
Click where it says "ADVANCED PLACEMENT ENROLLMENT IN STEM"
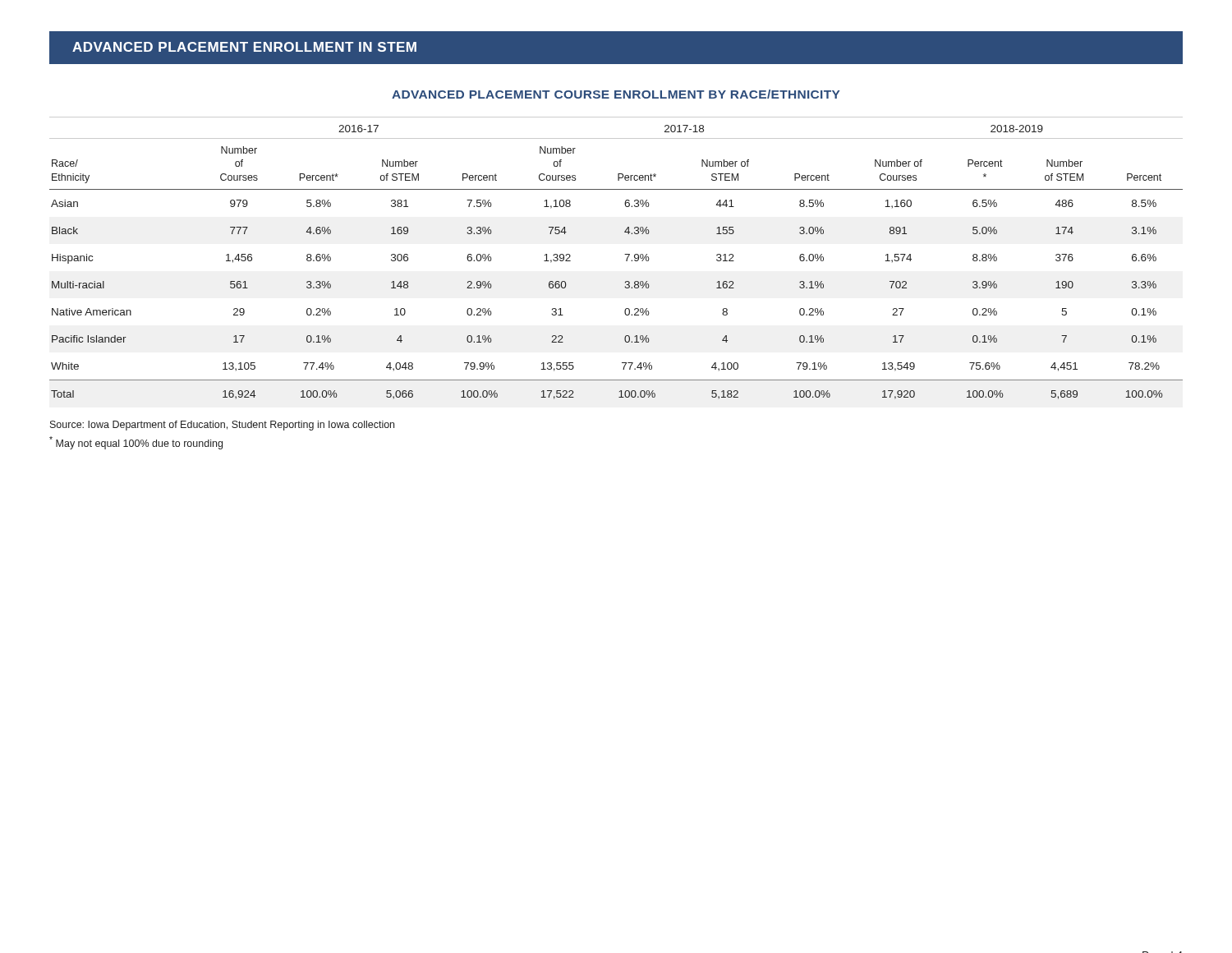[x=245, y=47]
